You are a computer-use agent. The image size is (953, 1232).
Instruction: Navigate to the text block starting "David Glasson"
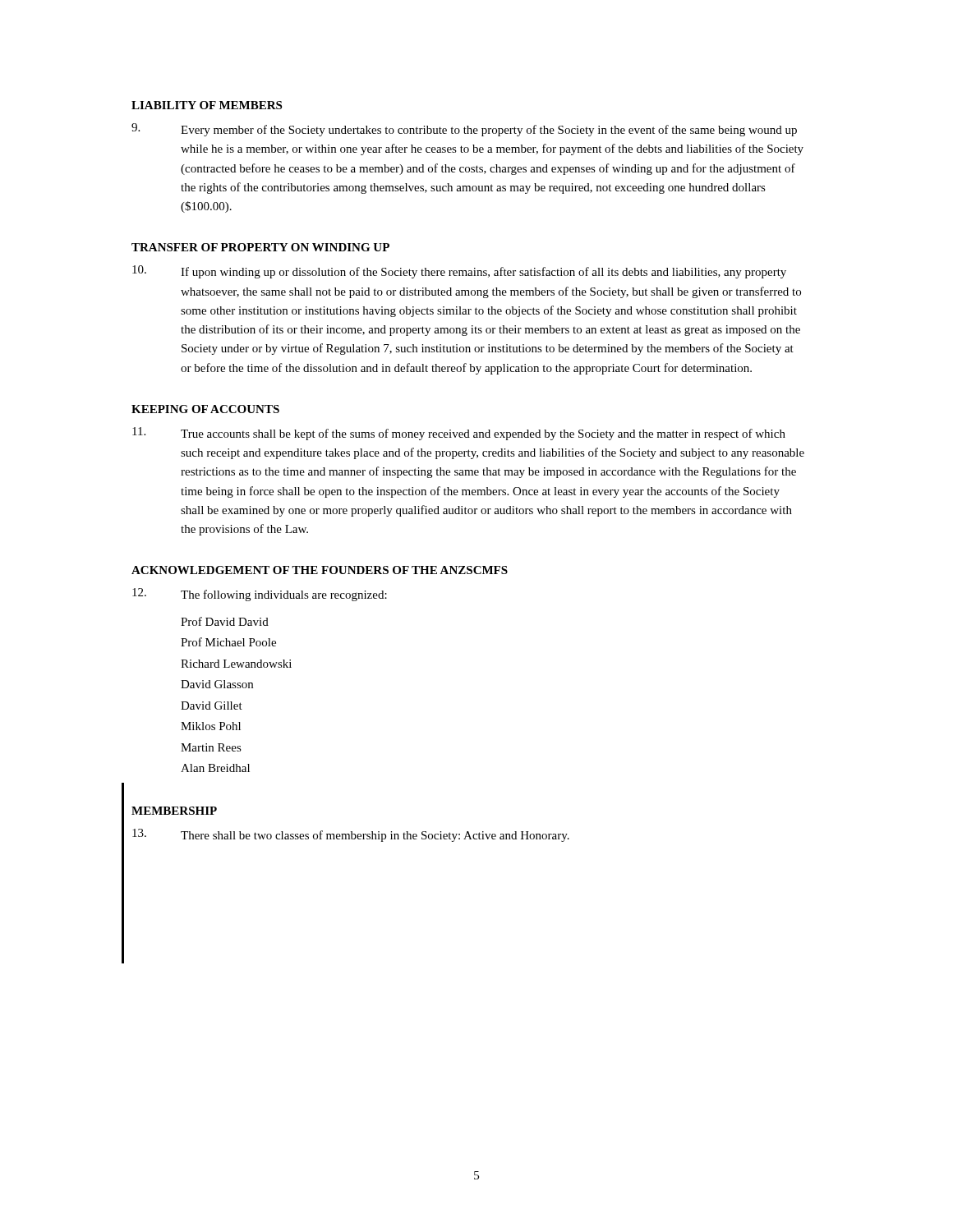coord(217,684)
